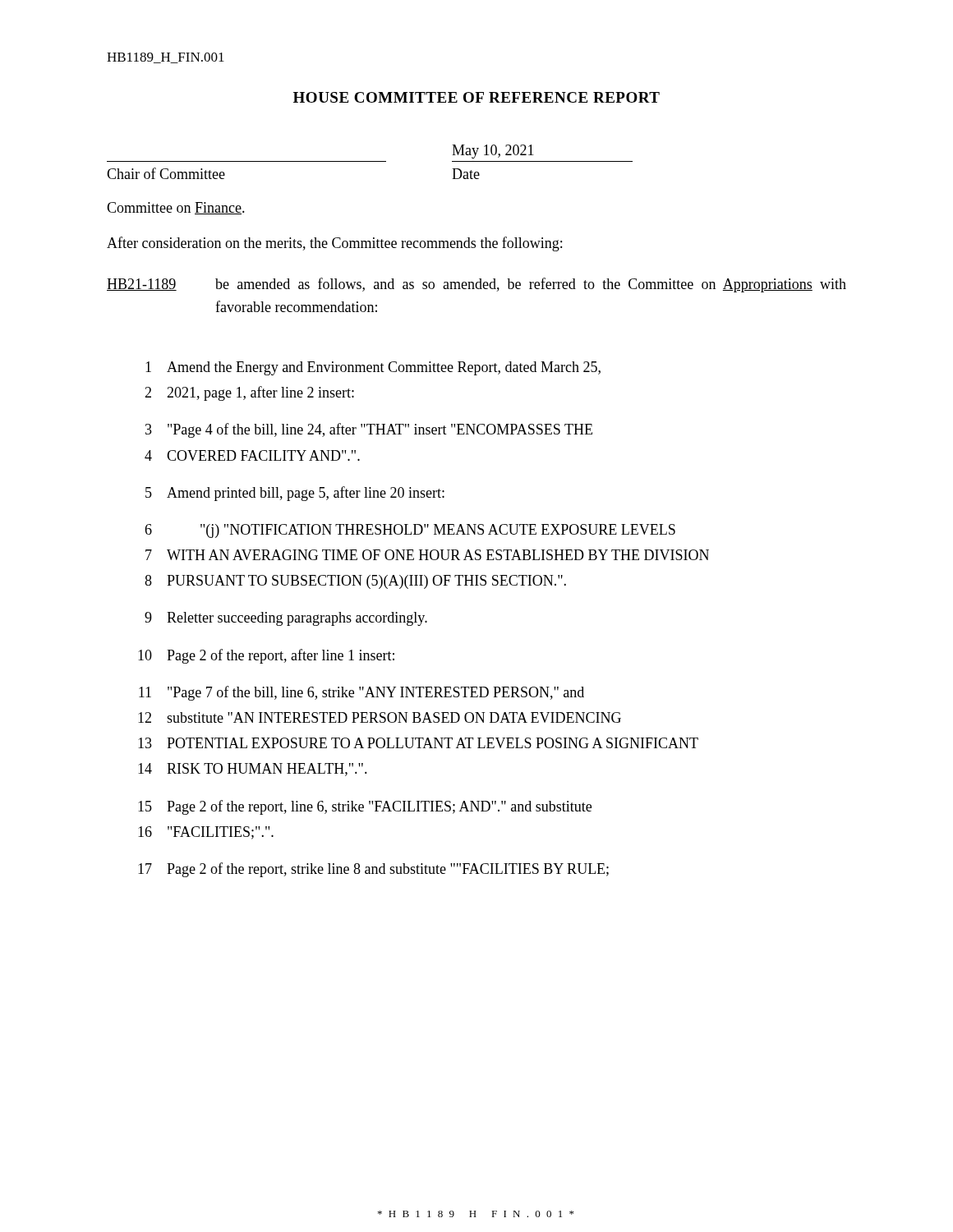This screenshot has width=953, height=1232.
Task: Find the text starting "12 substitute "AN INTERESTED PERSON BASED"
Action: (x=476, y=718)
